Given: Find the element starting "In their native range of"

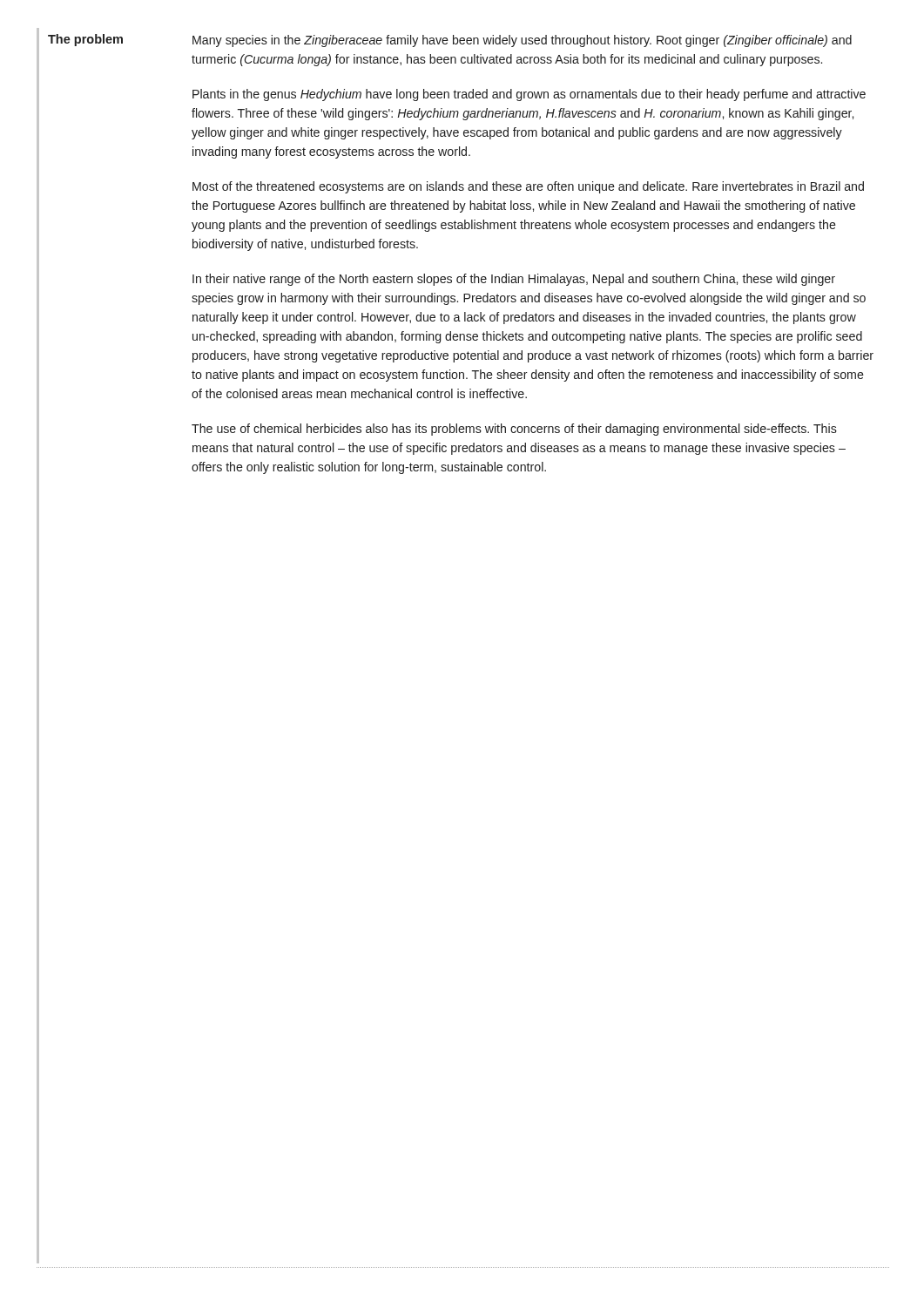Looking at the screenshot, I should click(534, 336).
